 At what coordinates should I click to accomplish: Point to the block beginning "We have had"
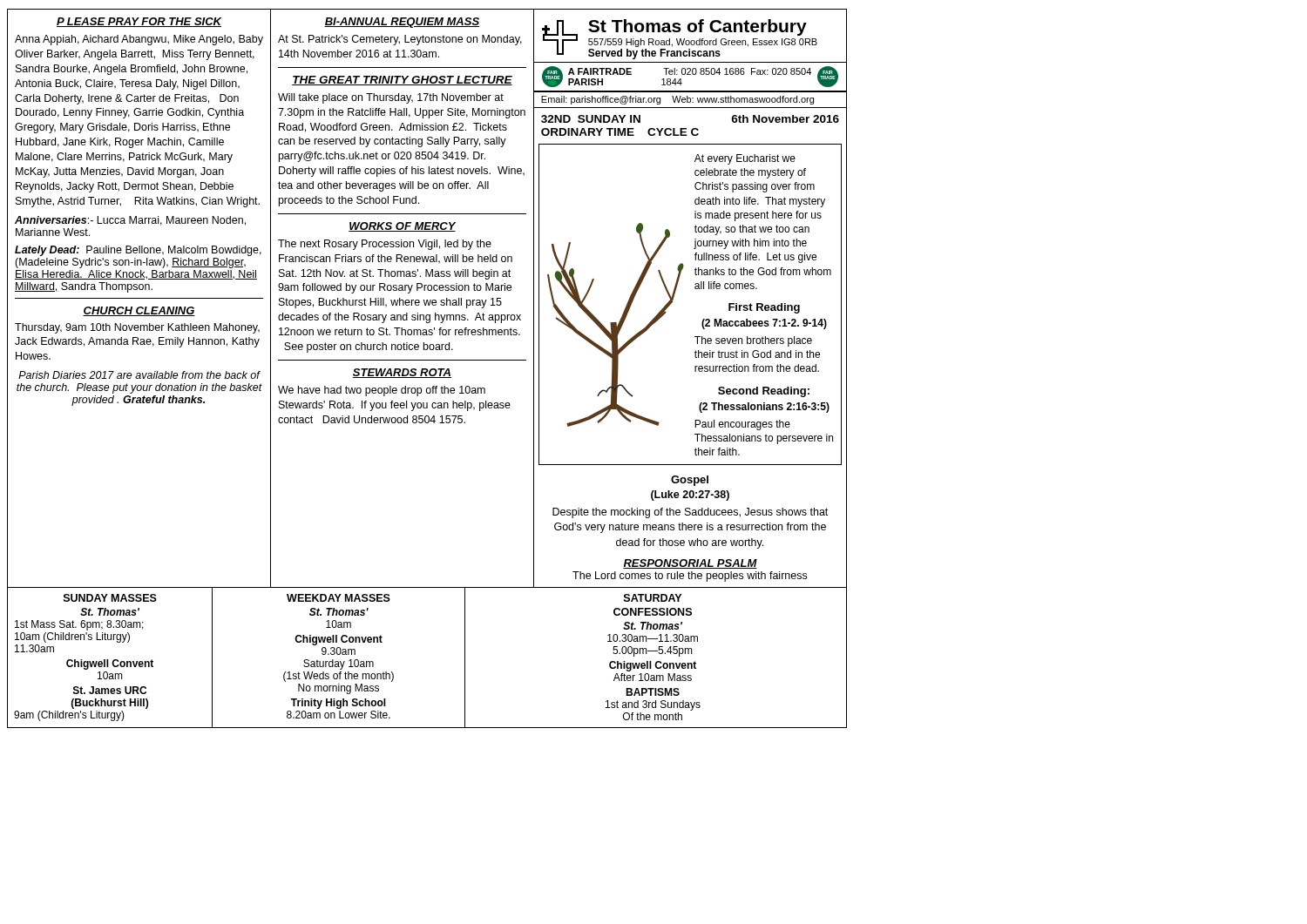point(394,405)
